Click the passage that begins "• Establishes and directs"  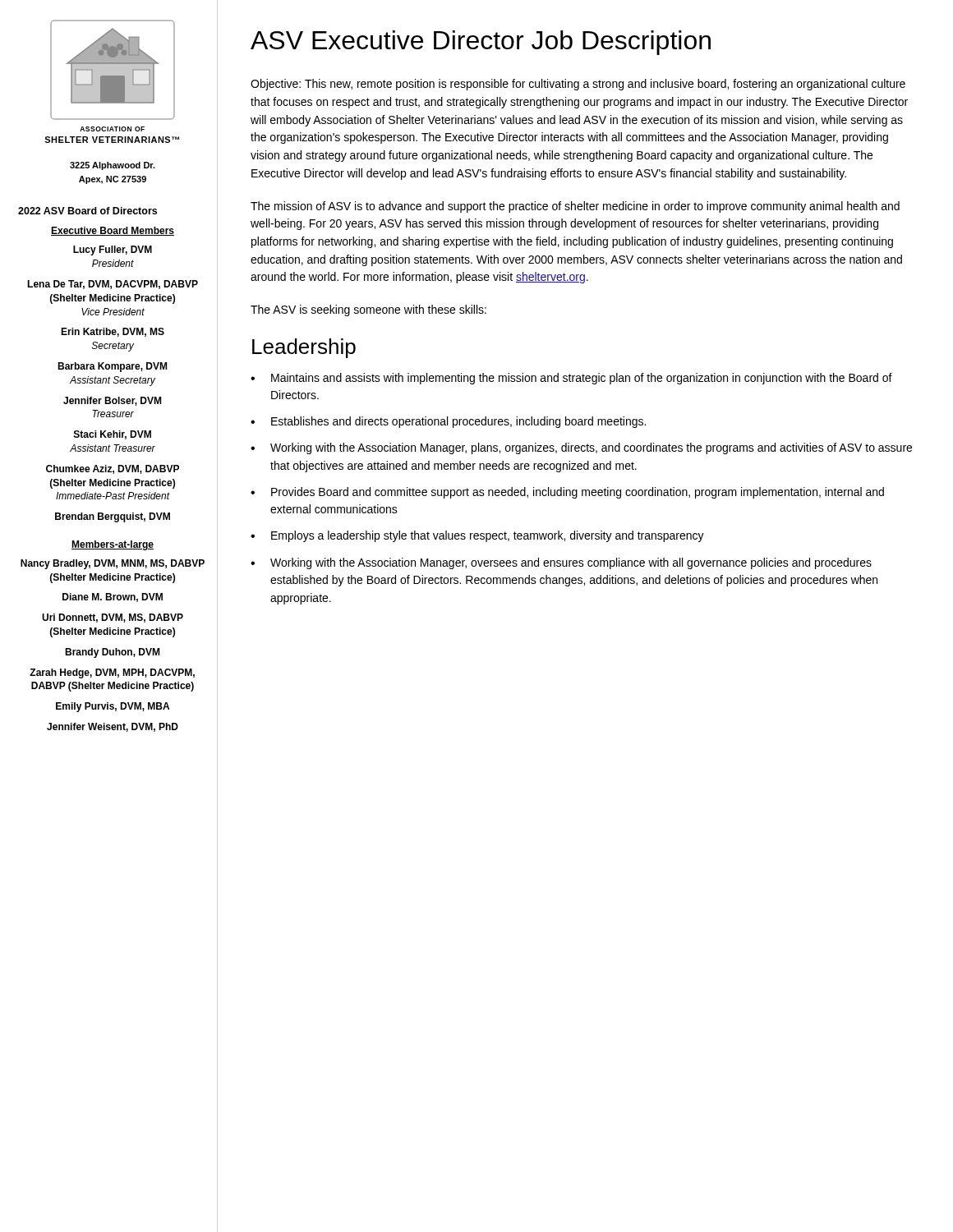point(585,422)
